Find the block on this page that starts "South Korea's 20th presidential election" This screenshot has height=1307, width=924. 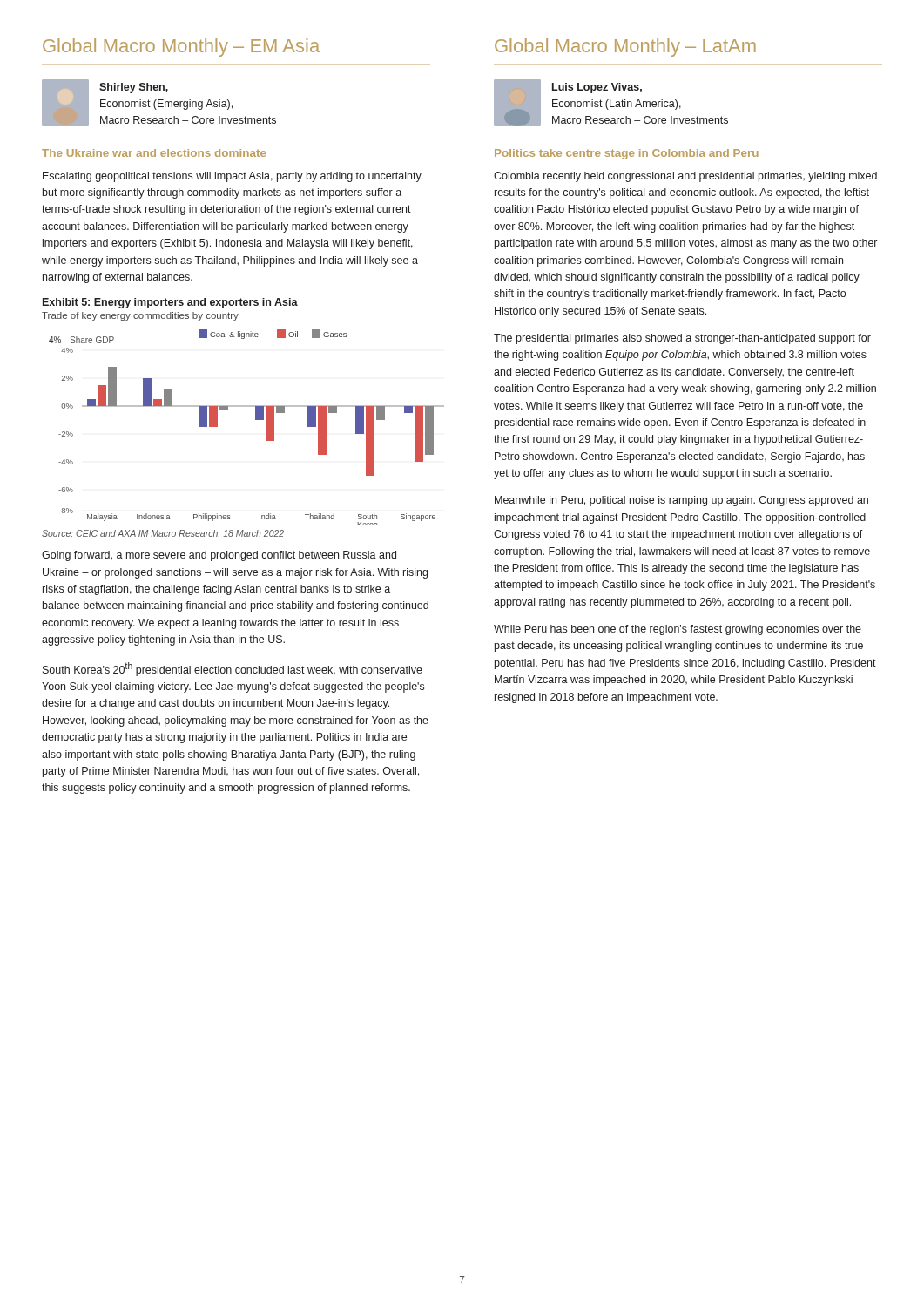coord(236,728)
